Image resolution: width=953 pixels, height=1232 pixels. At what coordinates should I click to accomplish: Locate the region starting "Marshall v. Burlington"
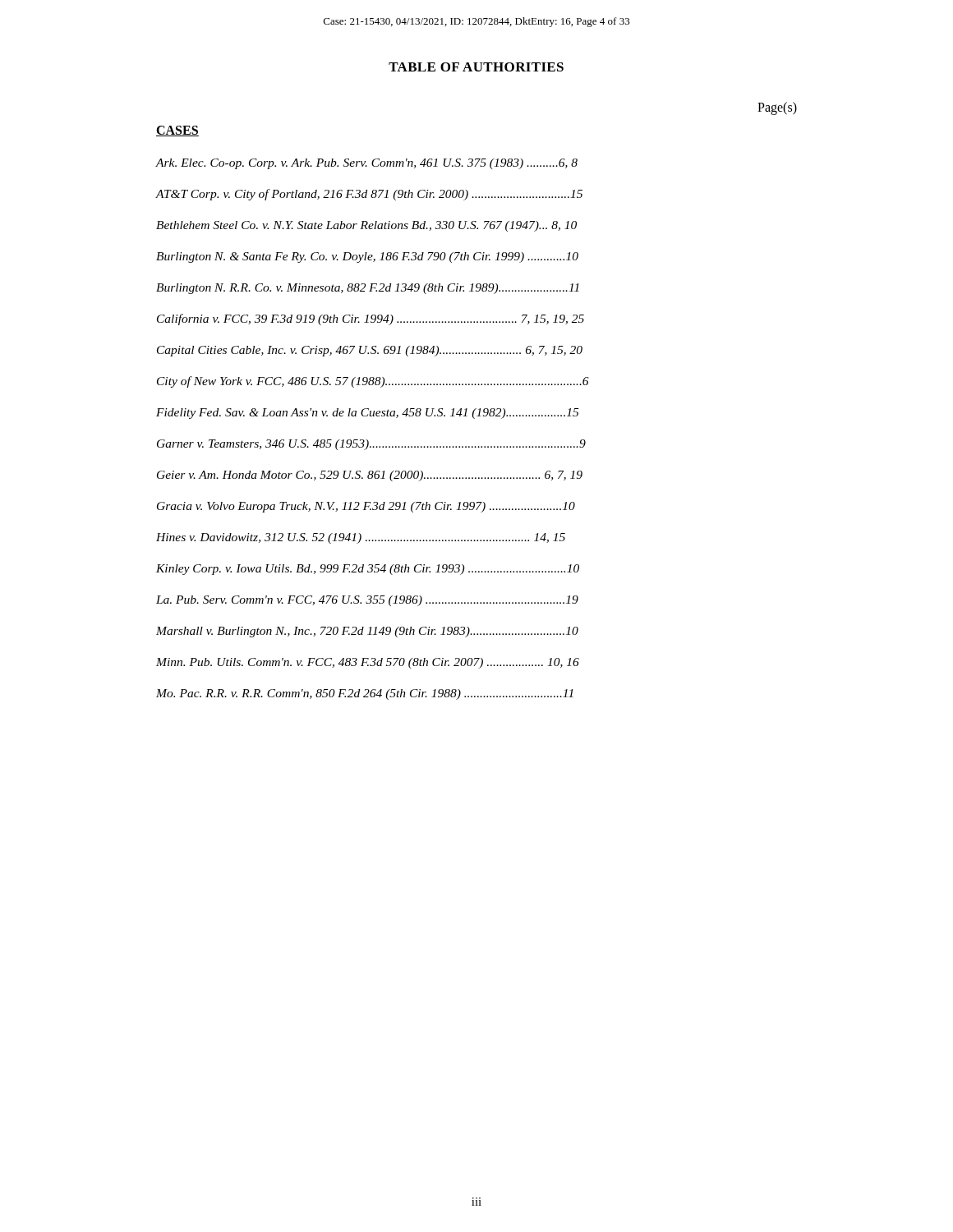coord(367,631)
